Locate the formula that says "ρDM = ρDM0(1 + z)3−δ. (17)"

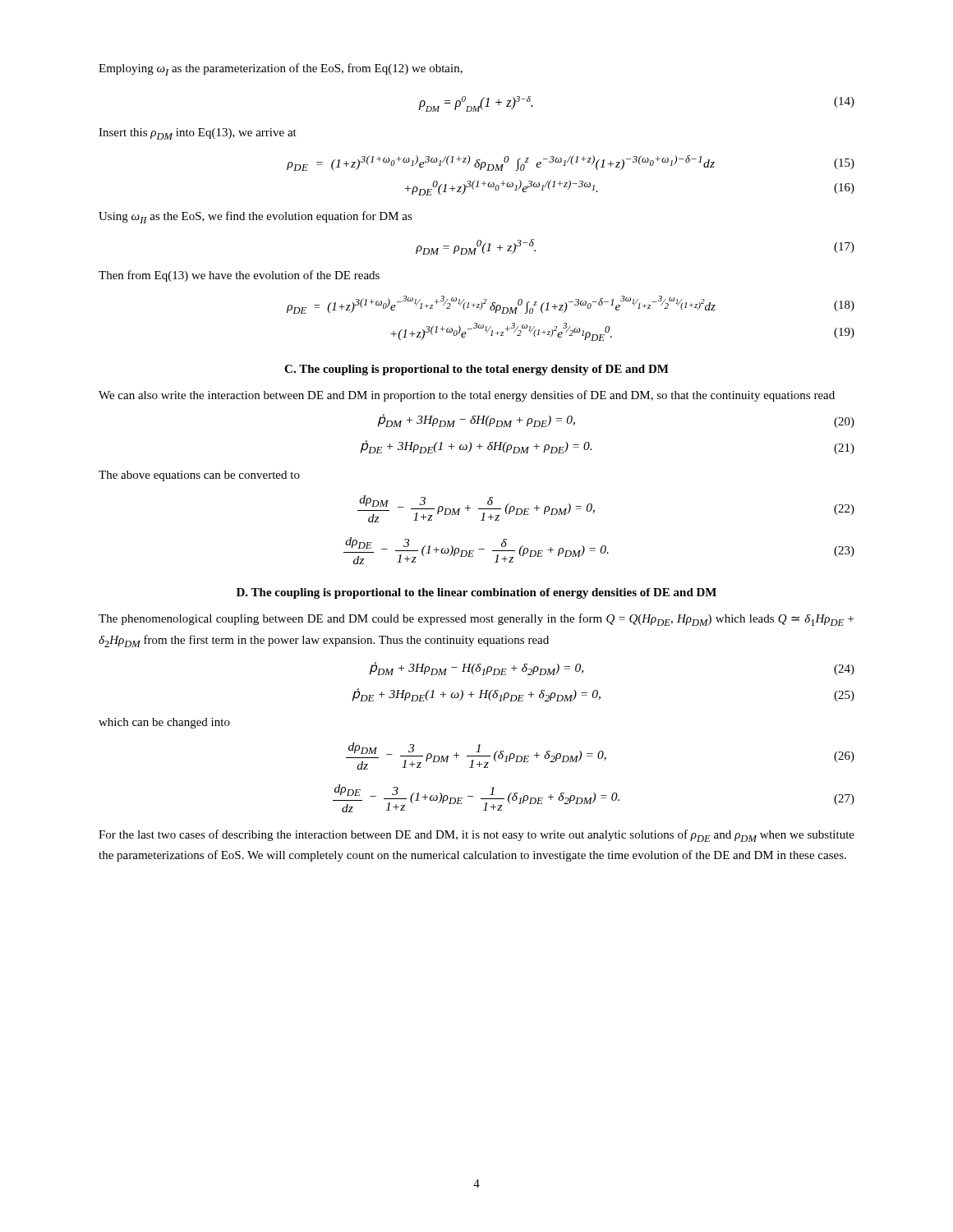pyautogui.click(x=476, y=247)
